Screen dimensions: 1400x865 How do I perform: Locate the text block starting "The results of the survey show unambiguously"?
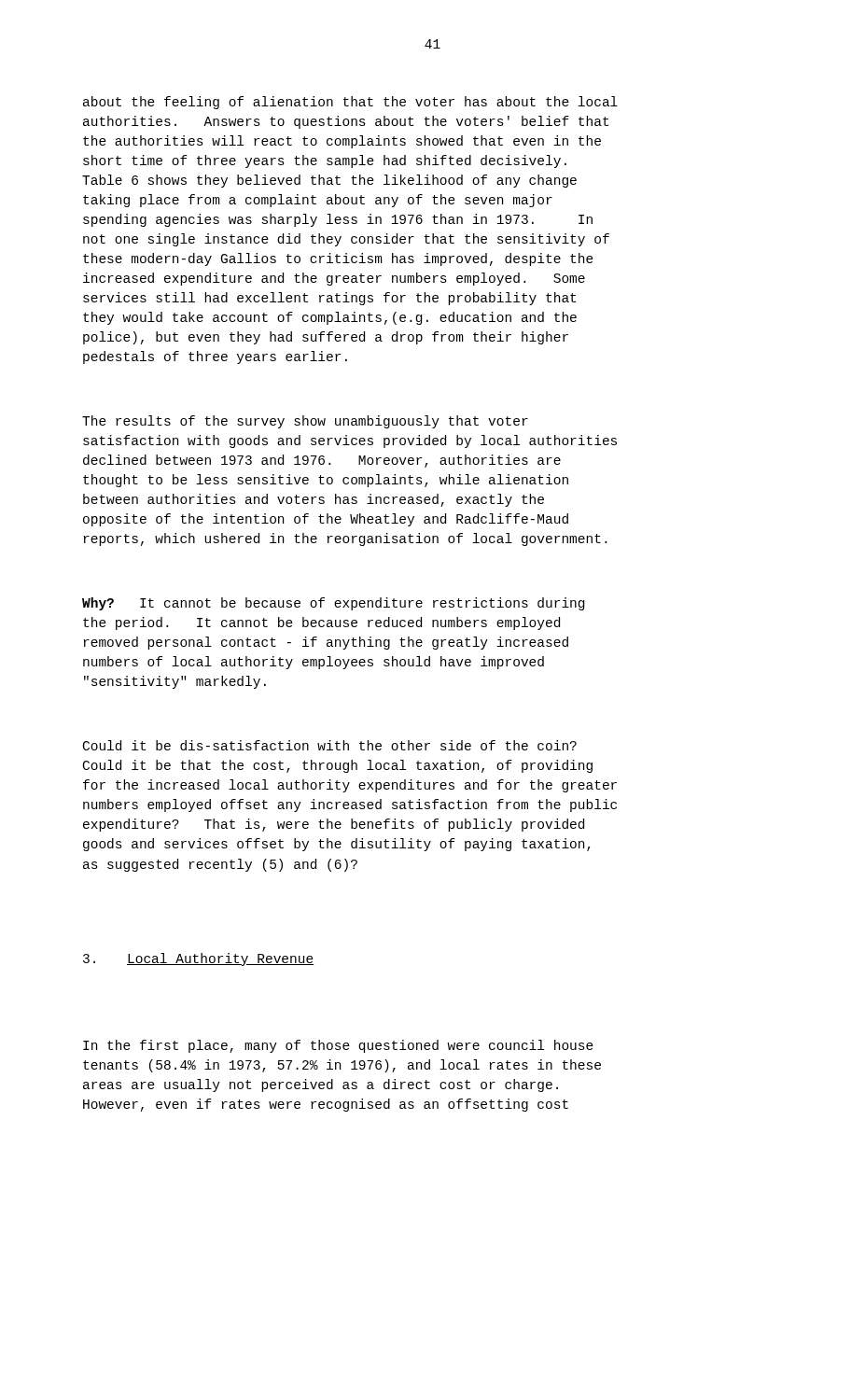(350, 481)
